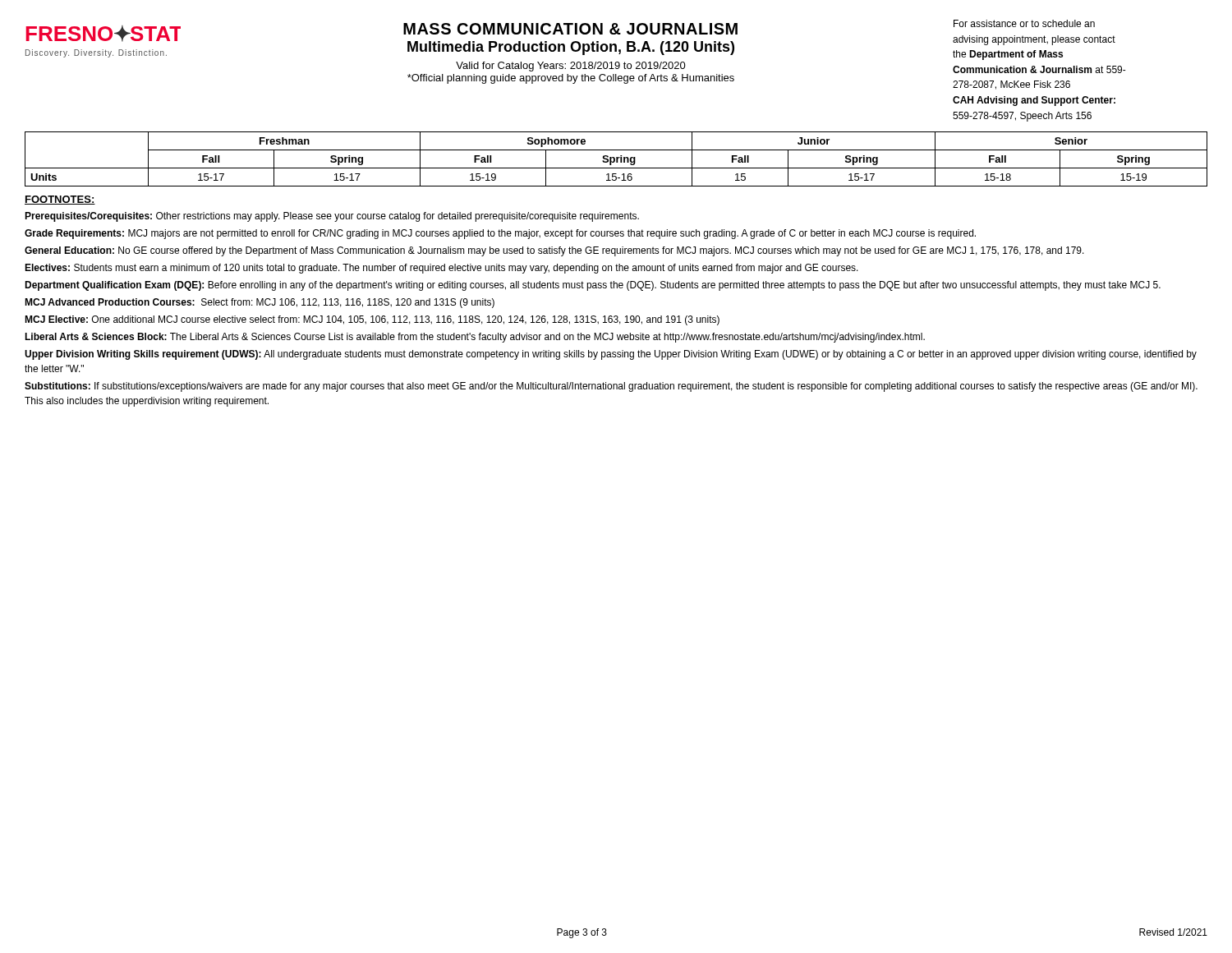Select the text block containing "For assistance or to schedule an advising appointment,"
Viewport: 1232px width, 953px height.
click(1039, 70)
